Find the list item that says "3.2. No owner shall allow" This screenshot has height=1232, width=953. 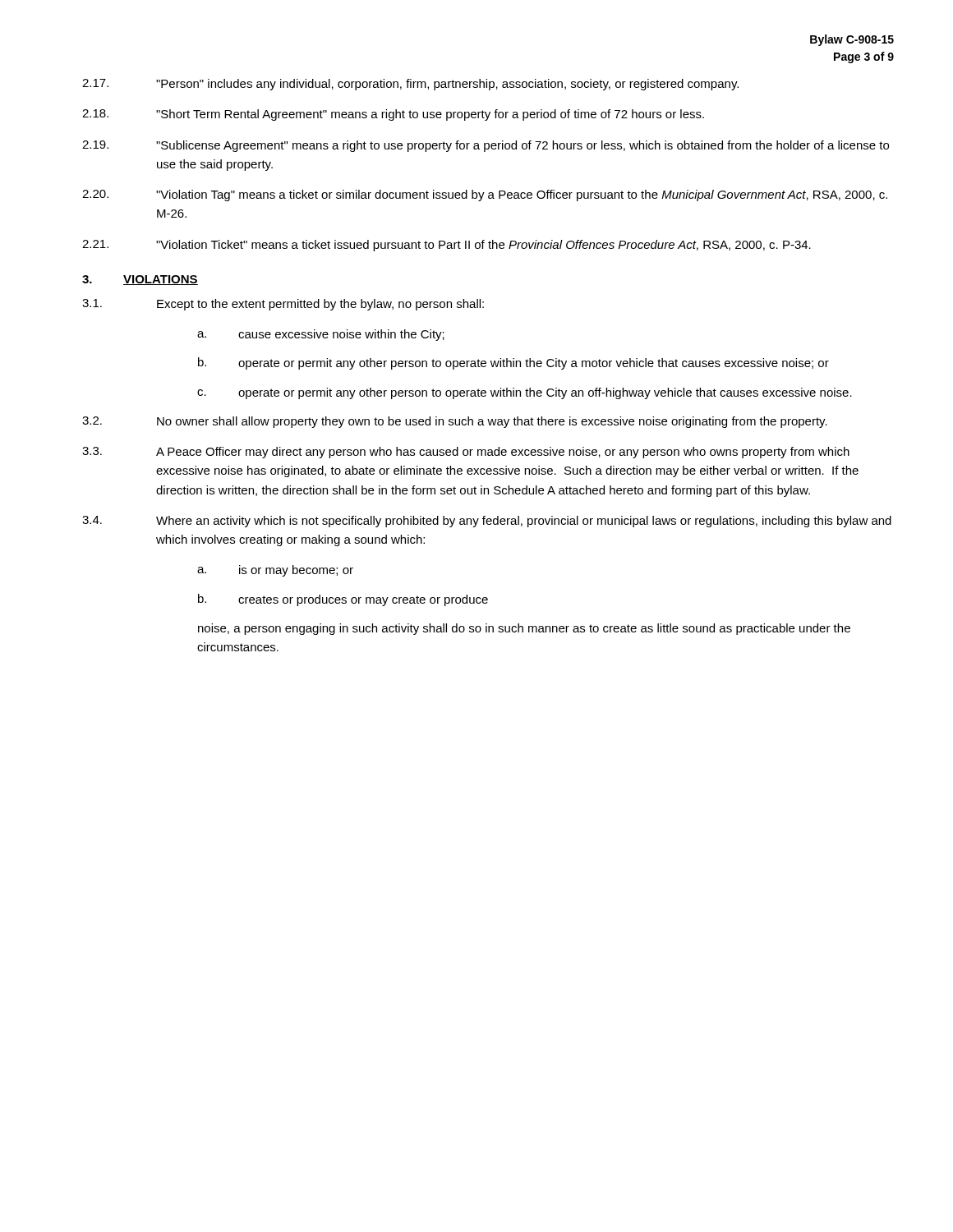click(488, 421)
